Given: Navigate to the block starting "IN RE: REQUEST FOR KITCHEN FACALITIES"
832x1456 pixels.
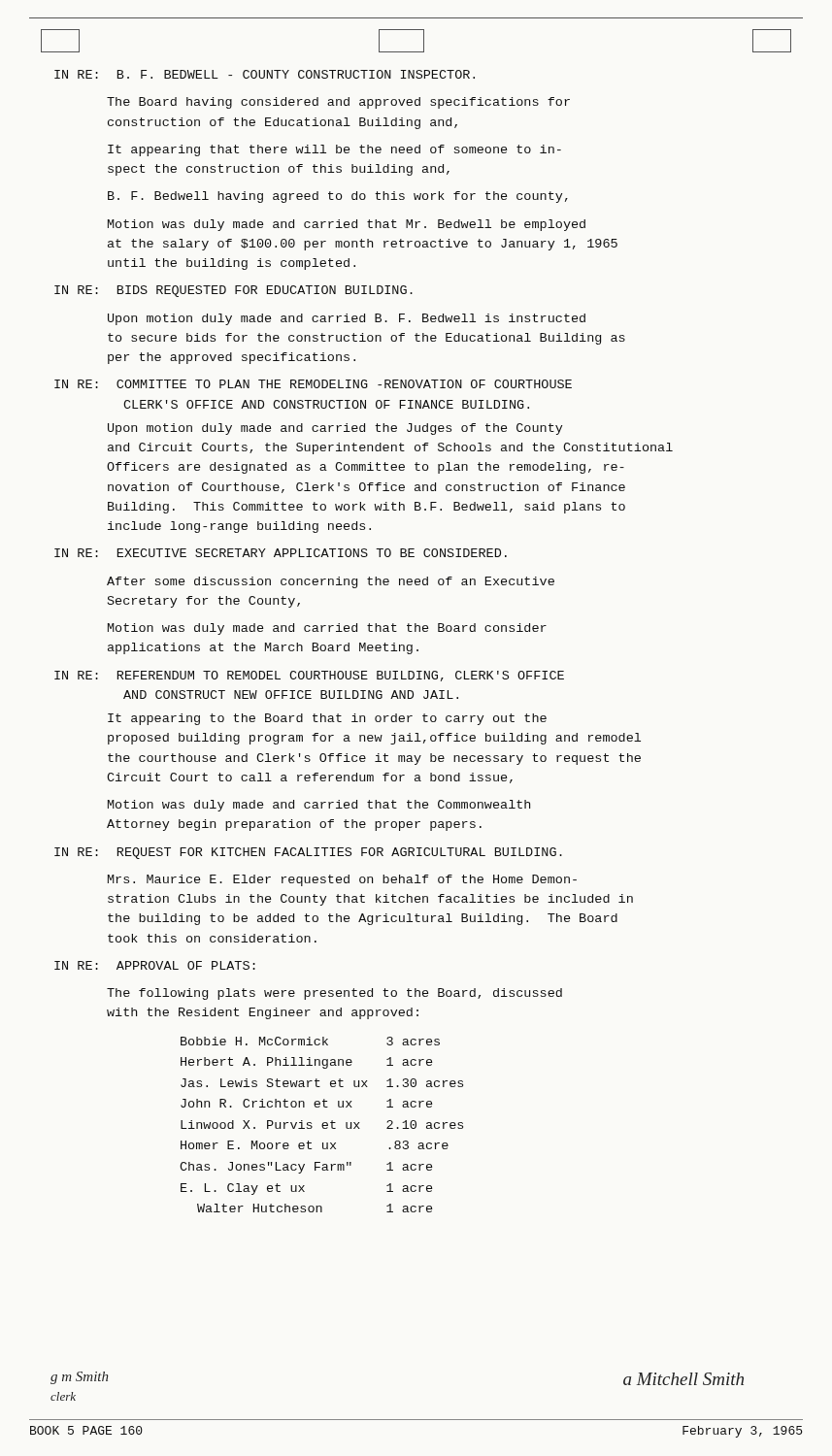Looking at the screenshot, I should click(x=309, y=852).
